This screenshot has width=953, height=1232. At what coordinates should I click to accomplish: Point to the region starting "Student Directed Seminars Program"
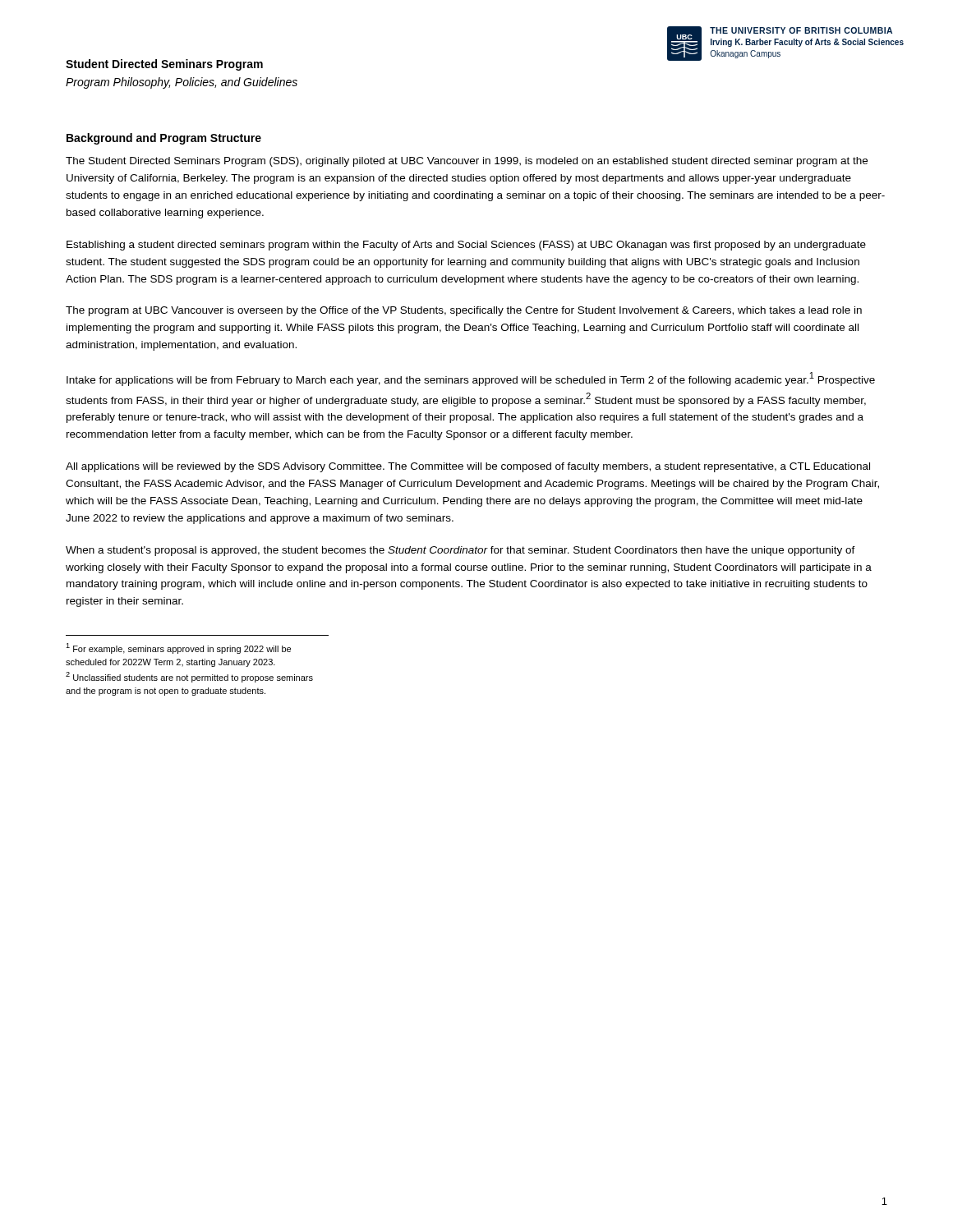pos(164,64)
